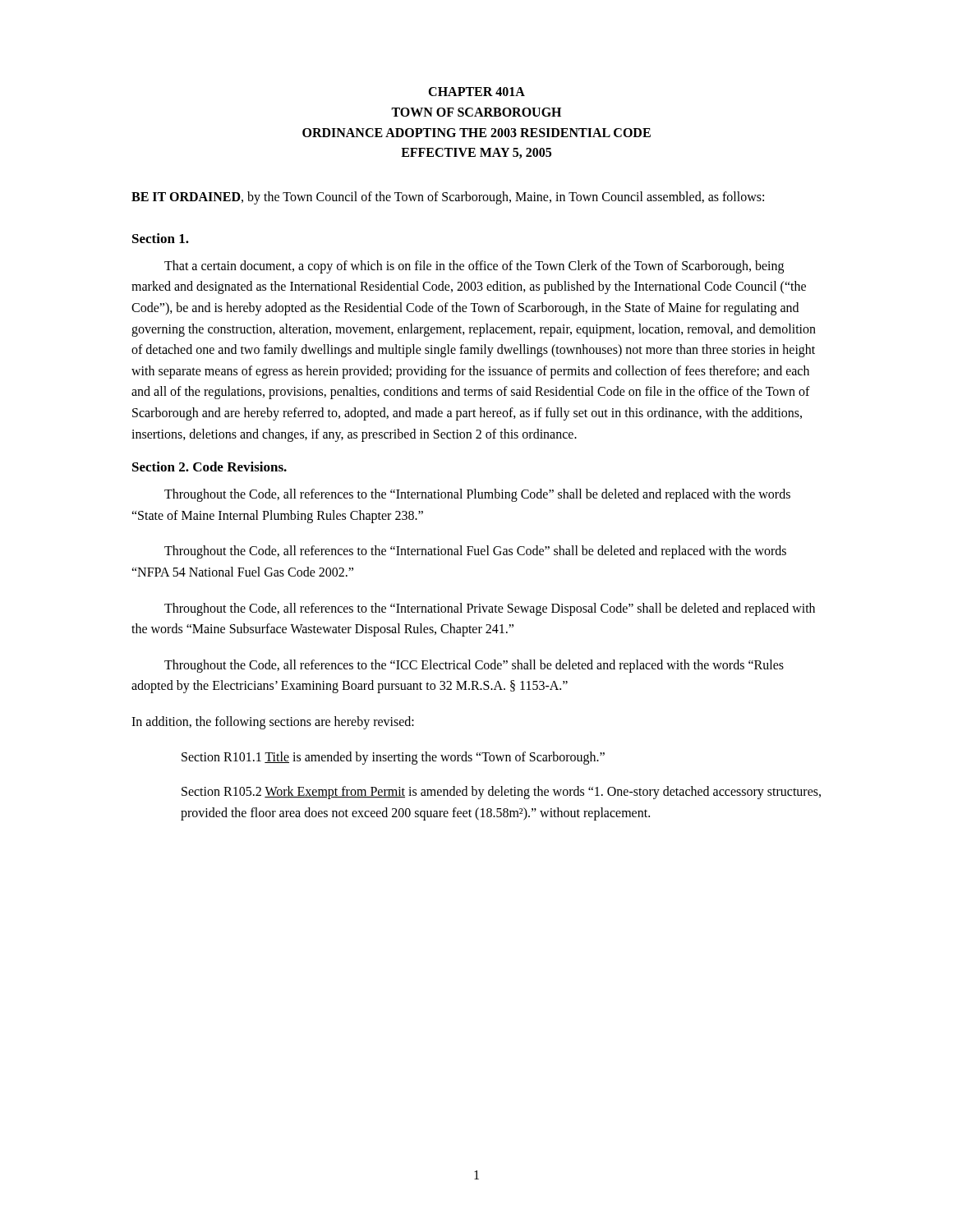Where is the passage that starts "That a certain document,"?
The width and height of the screenshot is (953, 1232).
click(x=474, y=350)
